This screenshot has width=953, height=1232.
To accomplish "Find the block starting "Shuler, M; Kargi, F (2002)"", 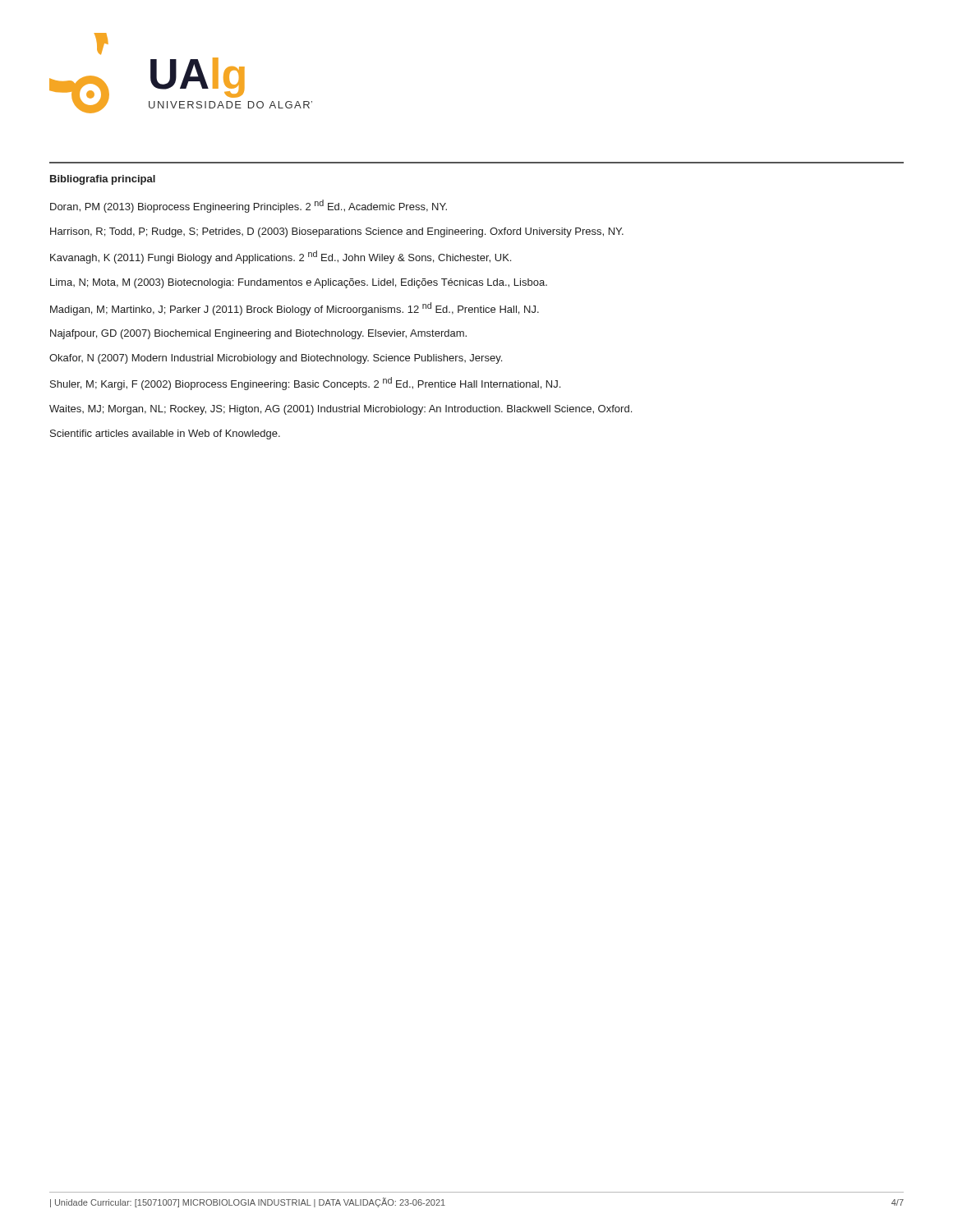I will (x=305, y=383).
